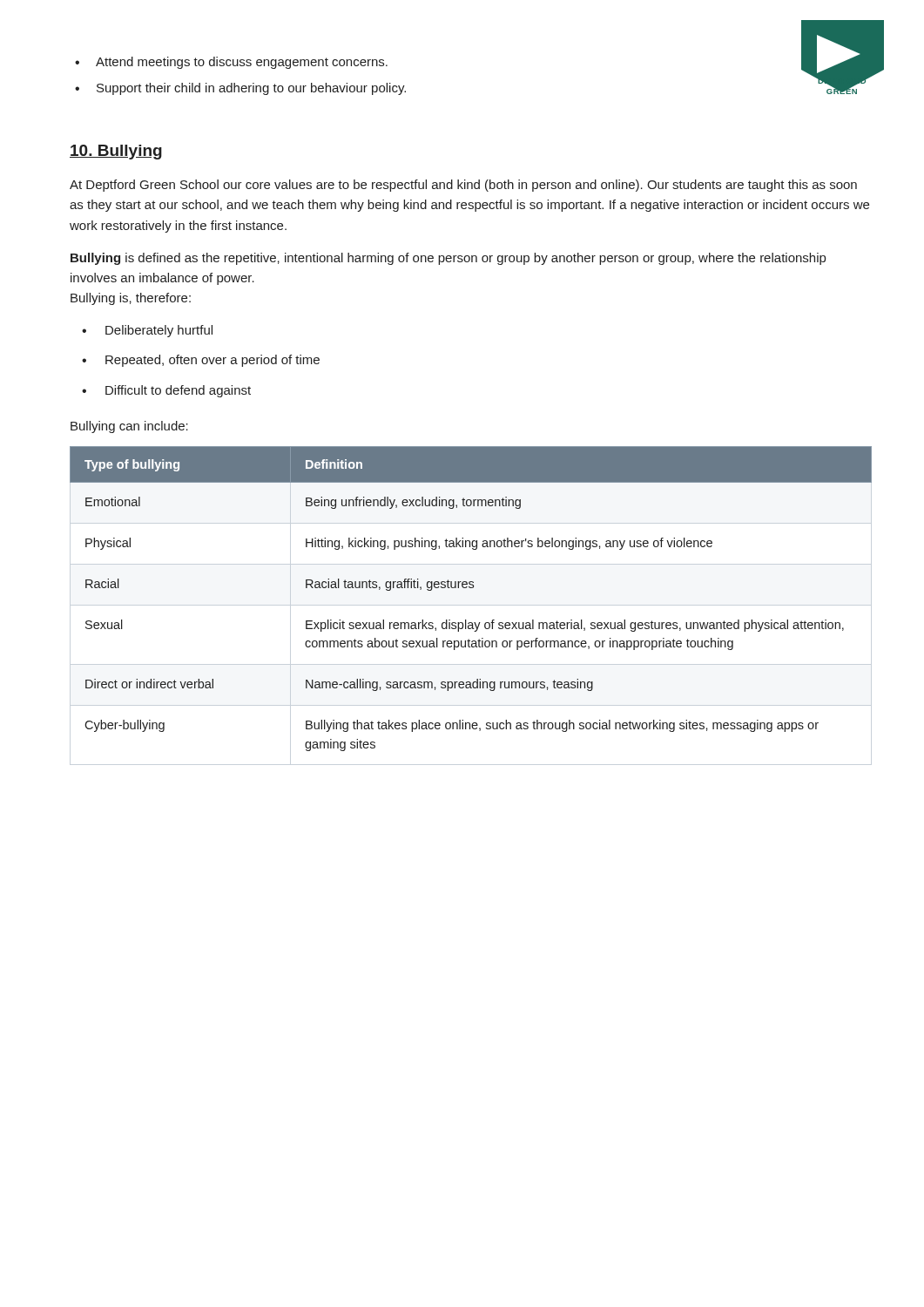The width and height of the screenshot is (924, 1307).
Task: Find "Attend meetings to discuss engagement concerns." on this page
Action: [x=216, y=62]
